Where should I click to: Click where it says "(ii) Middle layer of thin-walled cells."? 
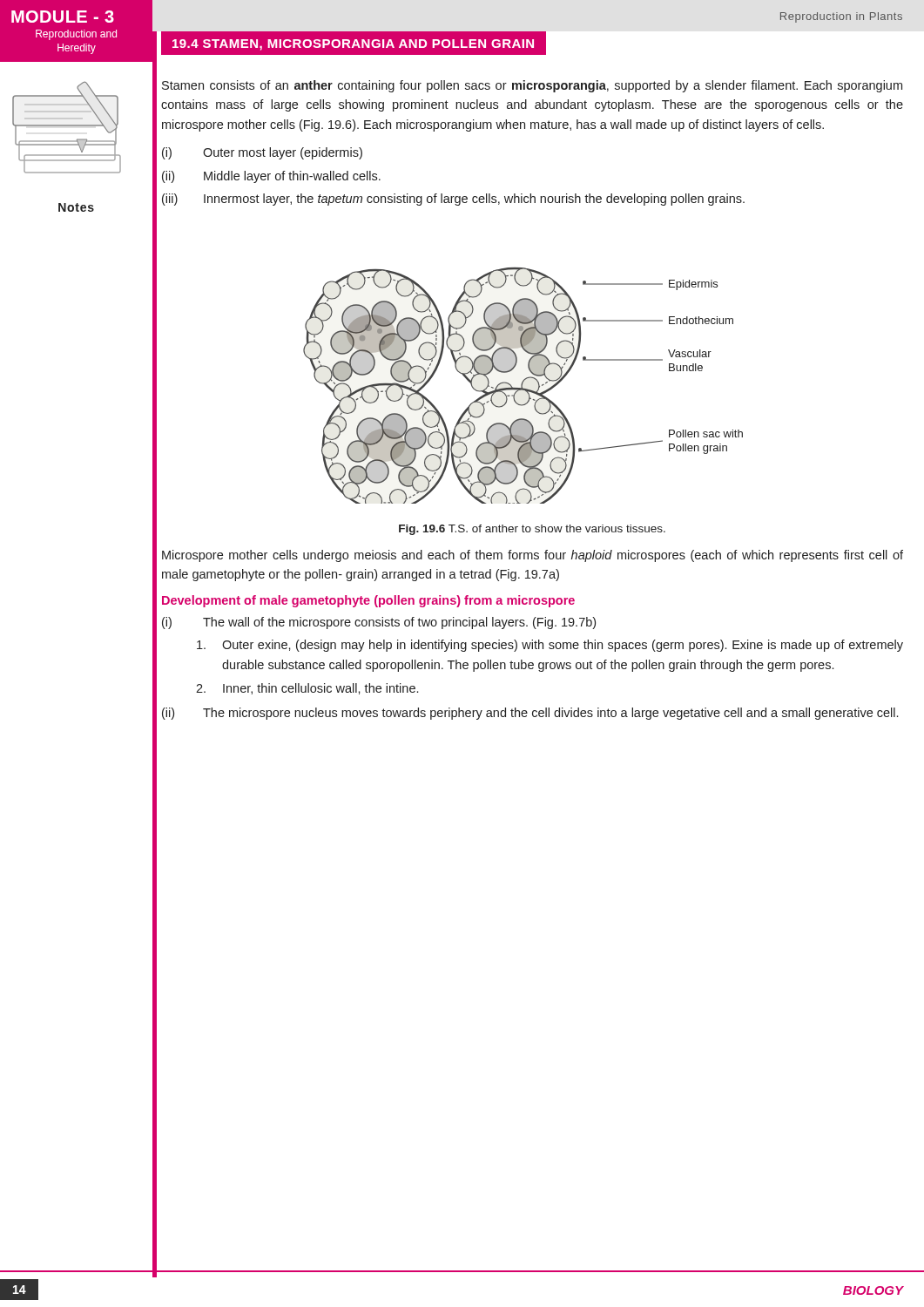pyautogui.click(x=271, y=176)
